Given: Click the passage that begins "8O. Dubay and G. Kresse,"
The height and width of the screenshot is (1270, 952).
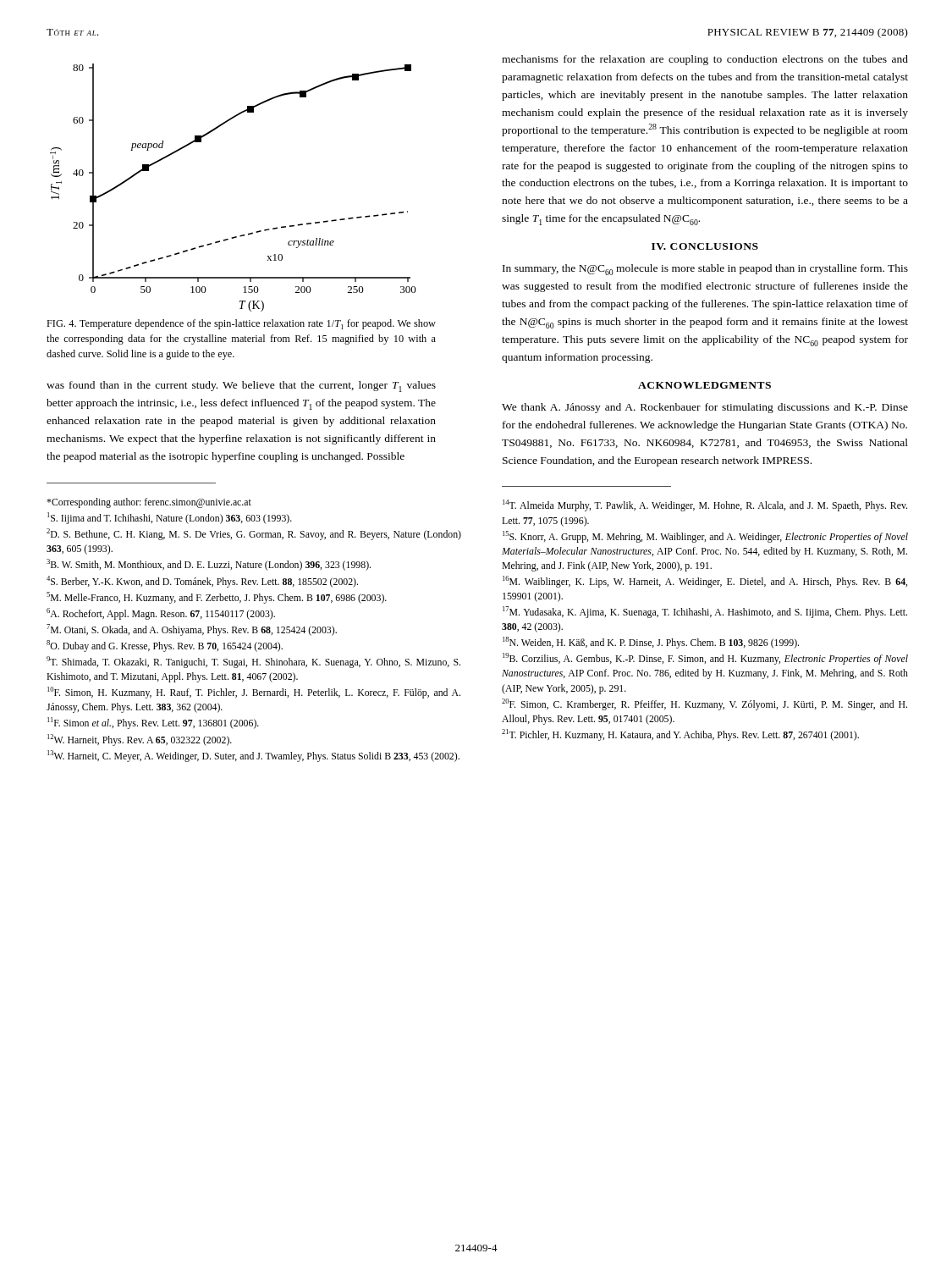Looking at the screenshot, I should (165, 646).
